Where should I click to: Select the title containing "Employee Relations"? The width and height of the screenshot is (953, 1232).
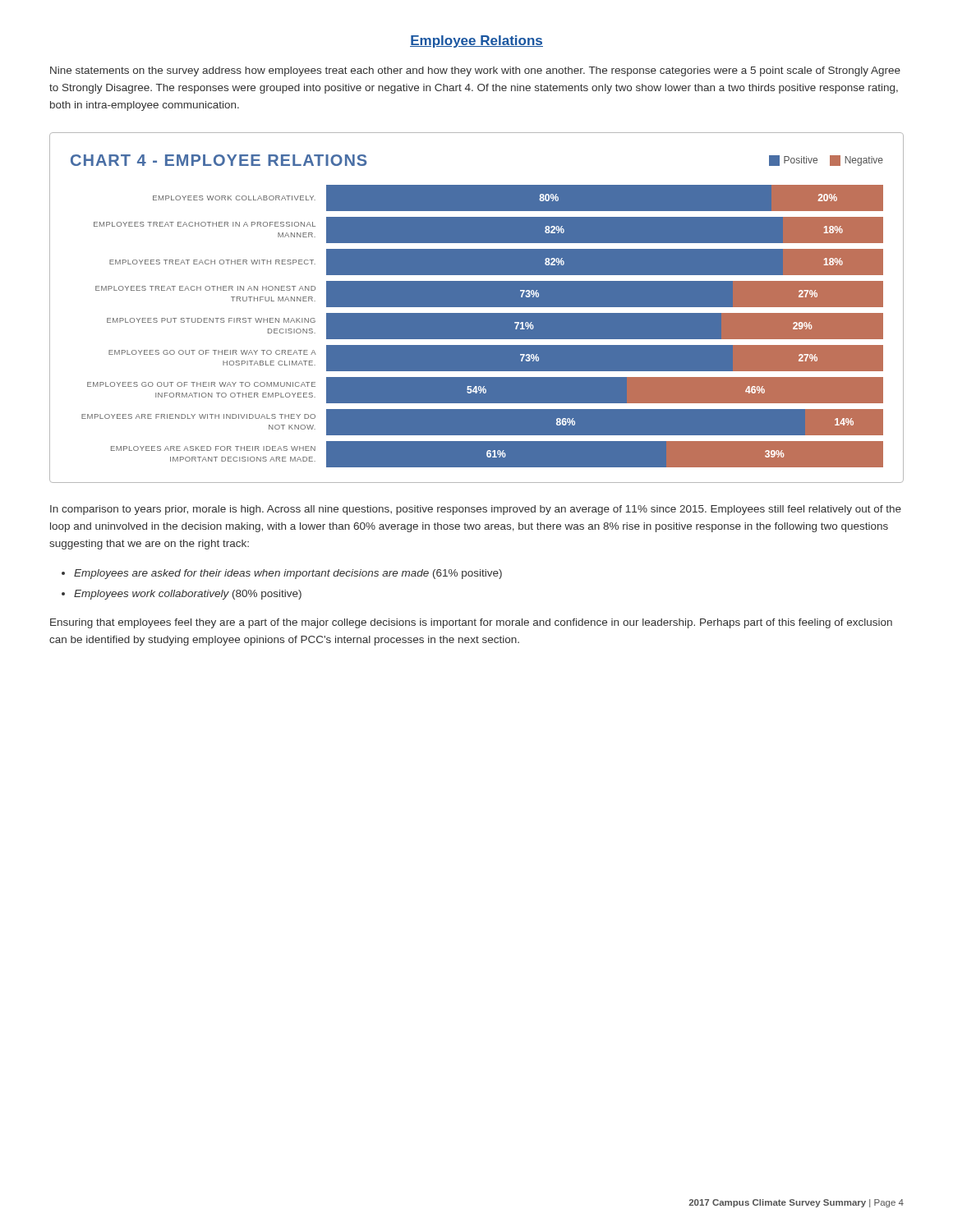click(x=476, y=41)
